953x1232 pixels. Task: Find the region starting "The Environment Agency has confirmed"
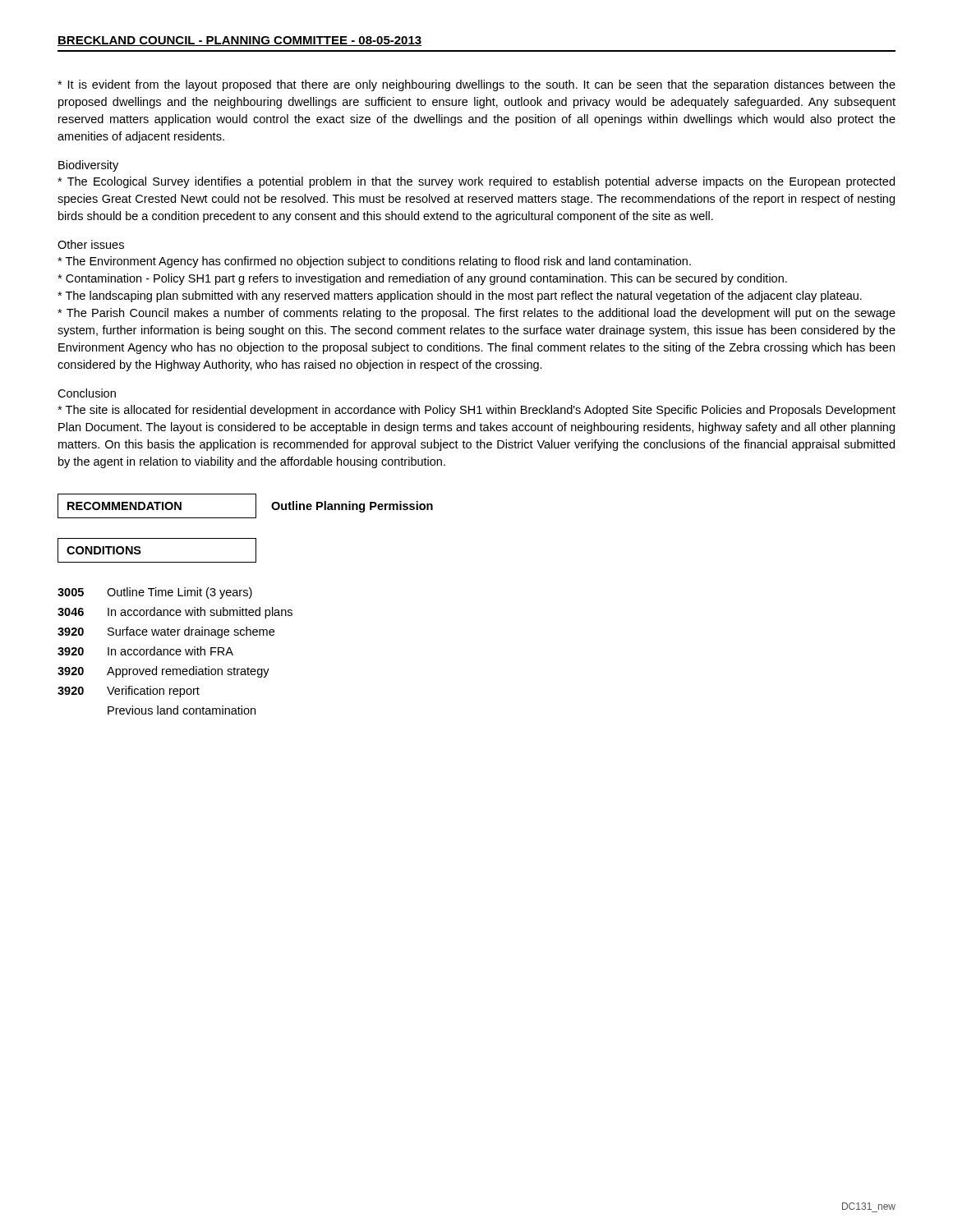[x=476, y=313]
